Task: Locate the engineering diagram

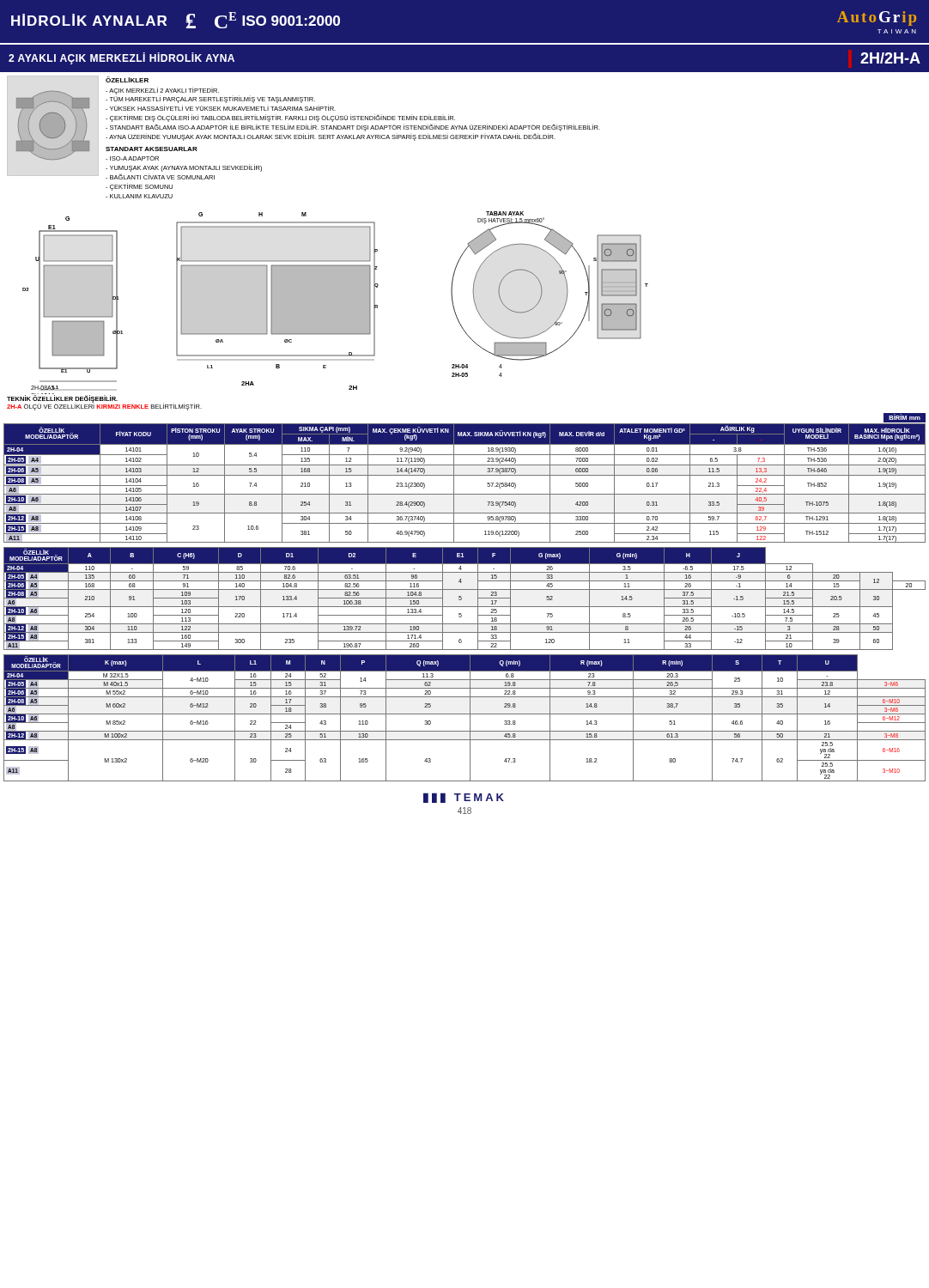Action: 464,300
